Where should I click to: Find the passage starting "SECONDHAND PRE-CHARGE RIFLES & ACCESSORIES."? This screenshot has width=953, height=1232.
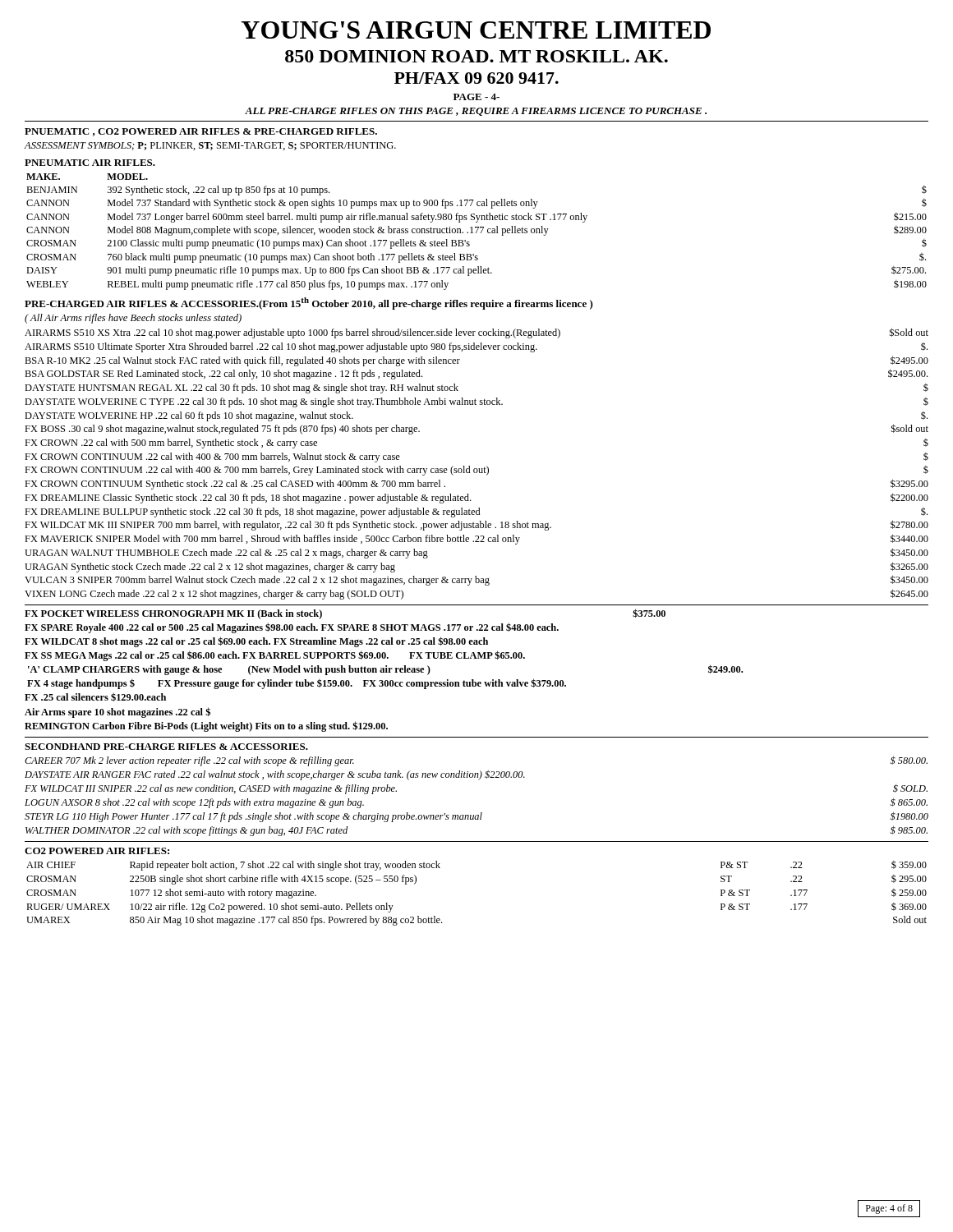click(x=166, y=746)
